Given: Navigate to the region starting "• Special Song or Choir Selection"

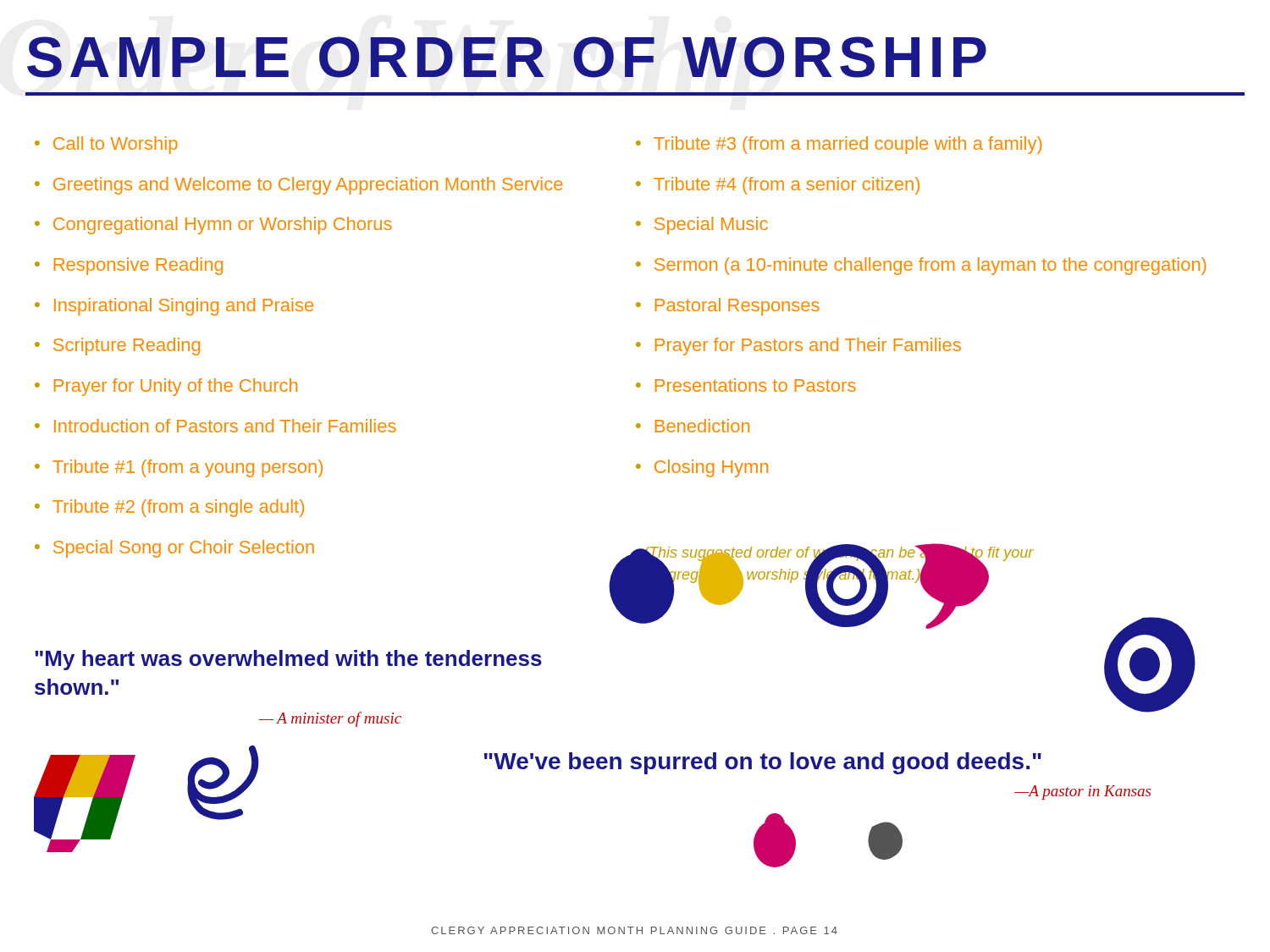Looking at the screenshot, I should point(175,547).
